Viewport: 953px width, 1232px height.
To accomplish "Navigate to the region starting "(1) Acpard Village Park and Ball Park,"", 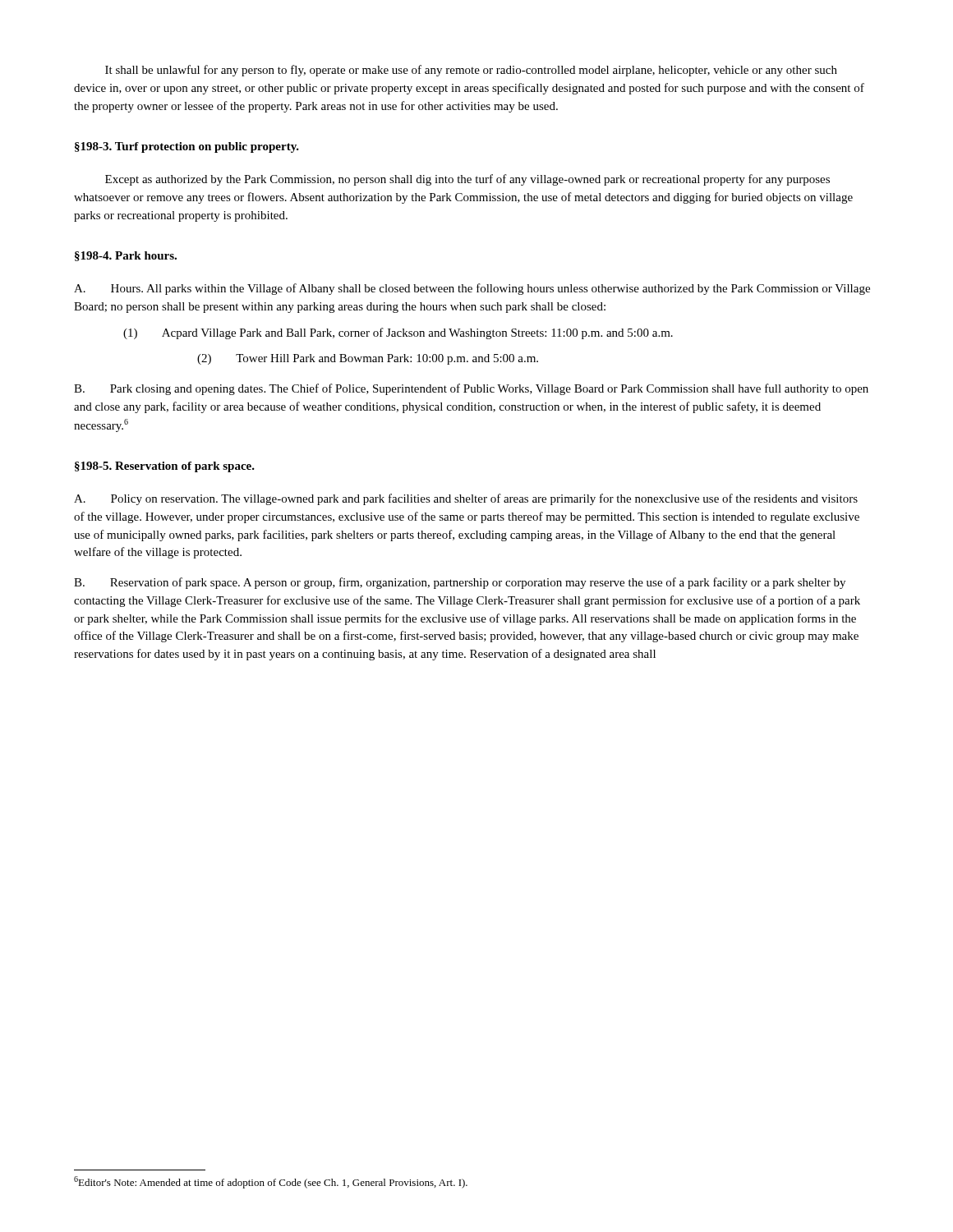I will click(x=497, y=333).
